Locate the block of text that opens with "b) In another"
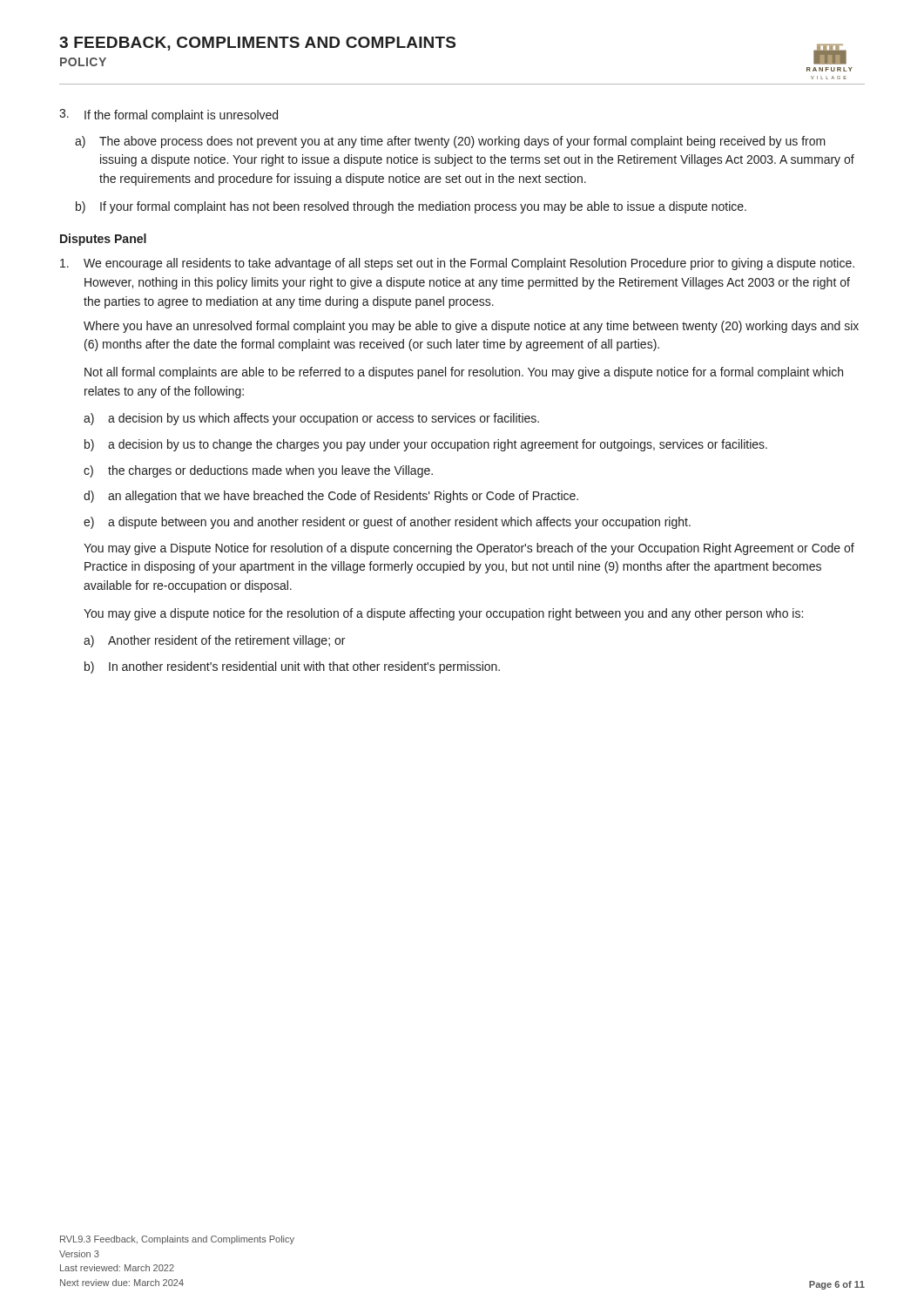This screenshot has height=1307, width=924. (474, 667)
